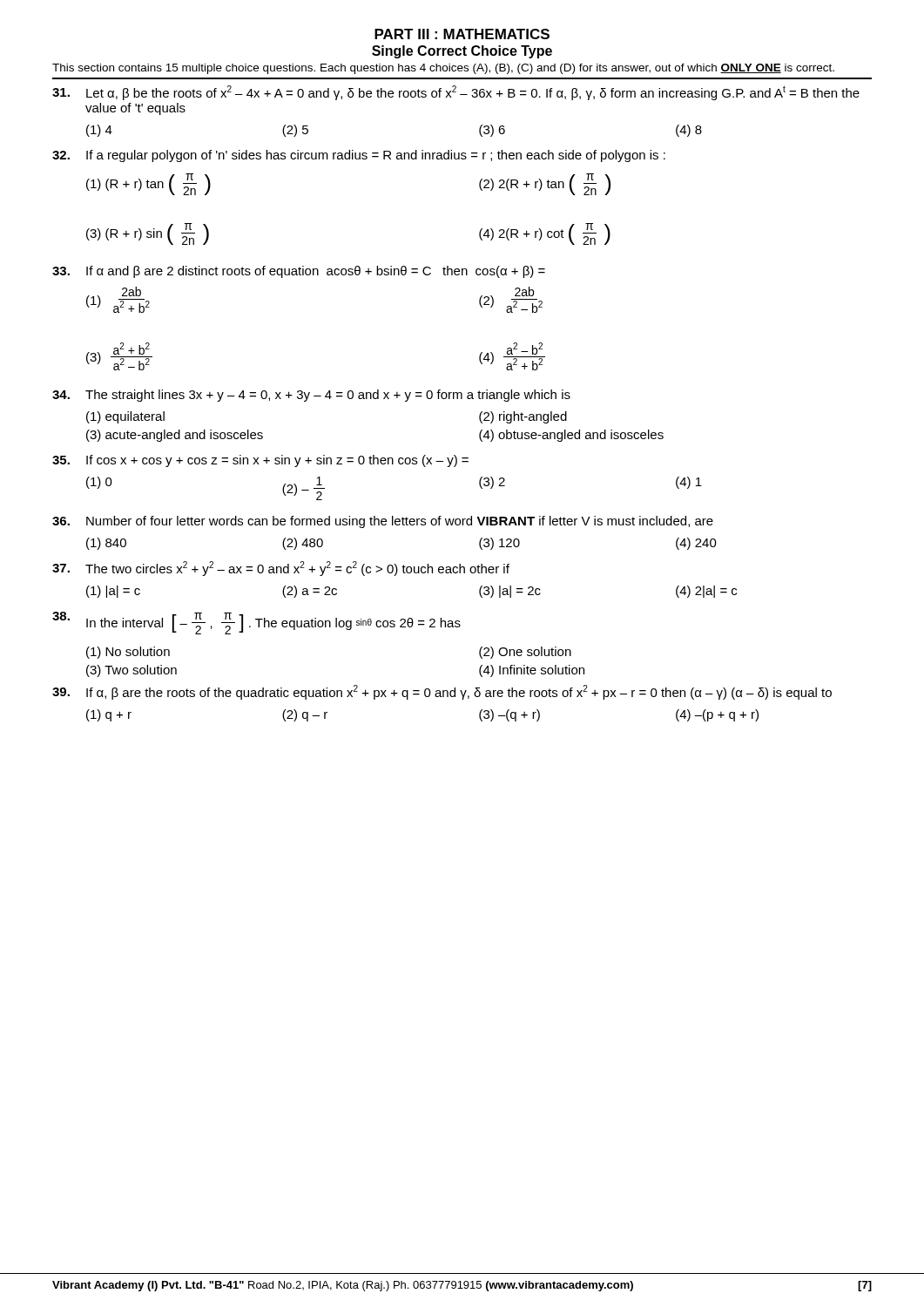Click on the text starting "39. If α, β are"
The width and height of the screenshot is (924, 1307).
[462, 704]
